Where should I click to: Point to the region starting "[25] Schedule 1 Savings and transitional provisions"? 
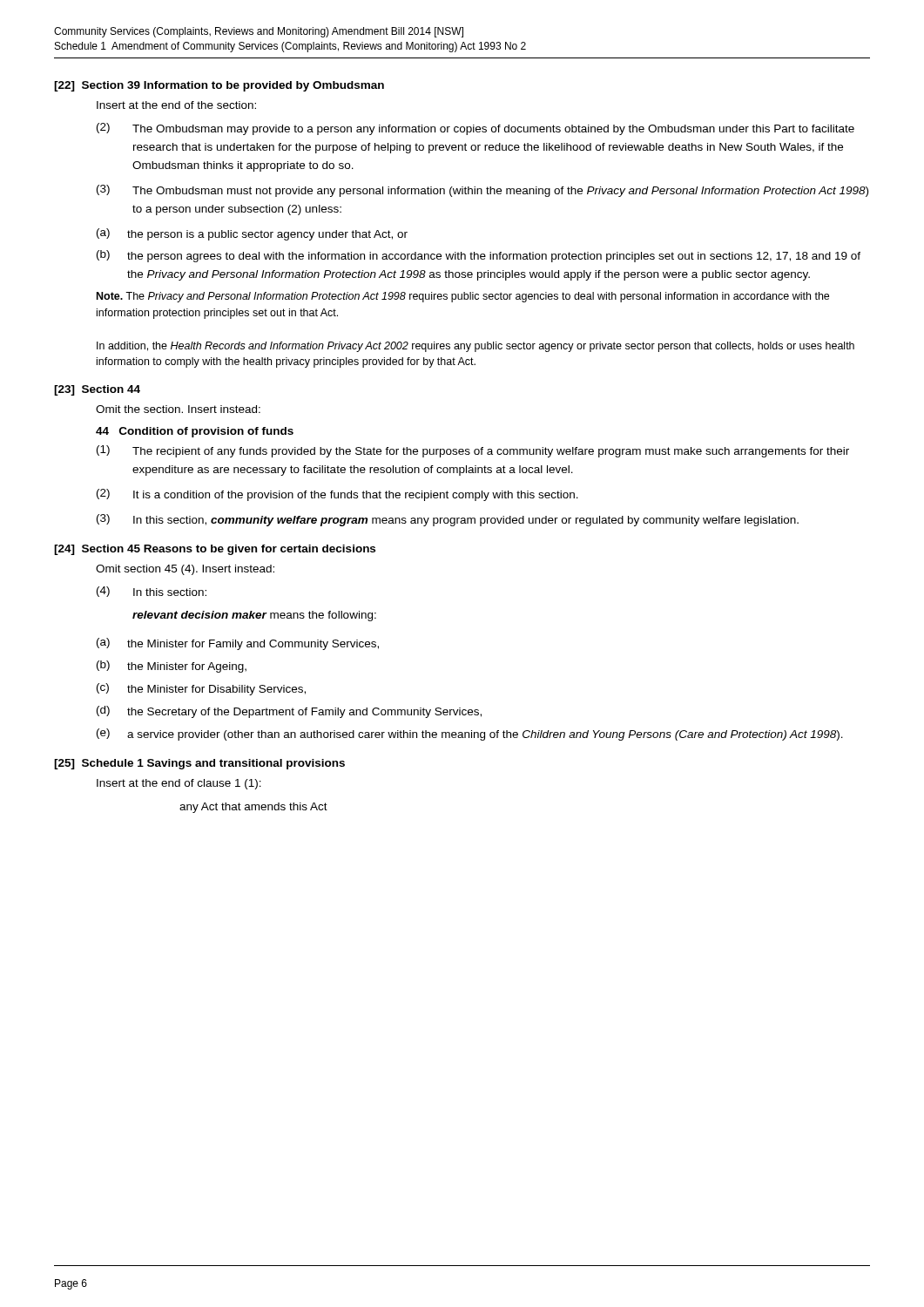pos(200,763)
